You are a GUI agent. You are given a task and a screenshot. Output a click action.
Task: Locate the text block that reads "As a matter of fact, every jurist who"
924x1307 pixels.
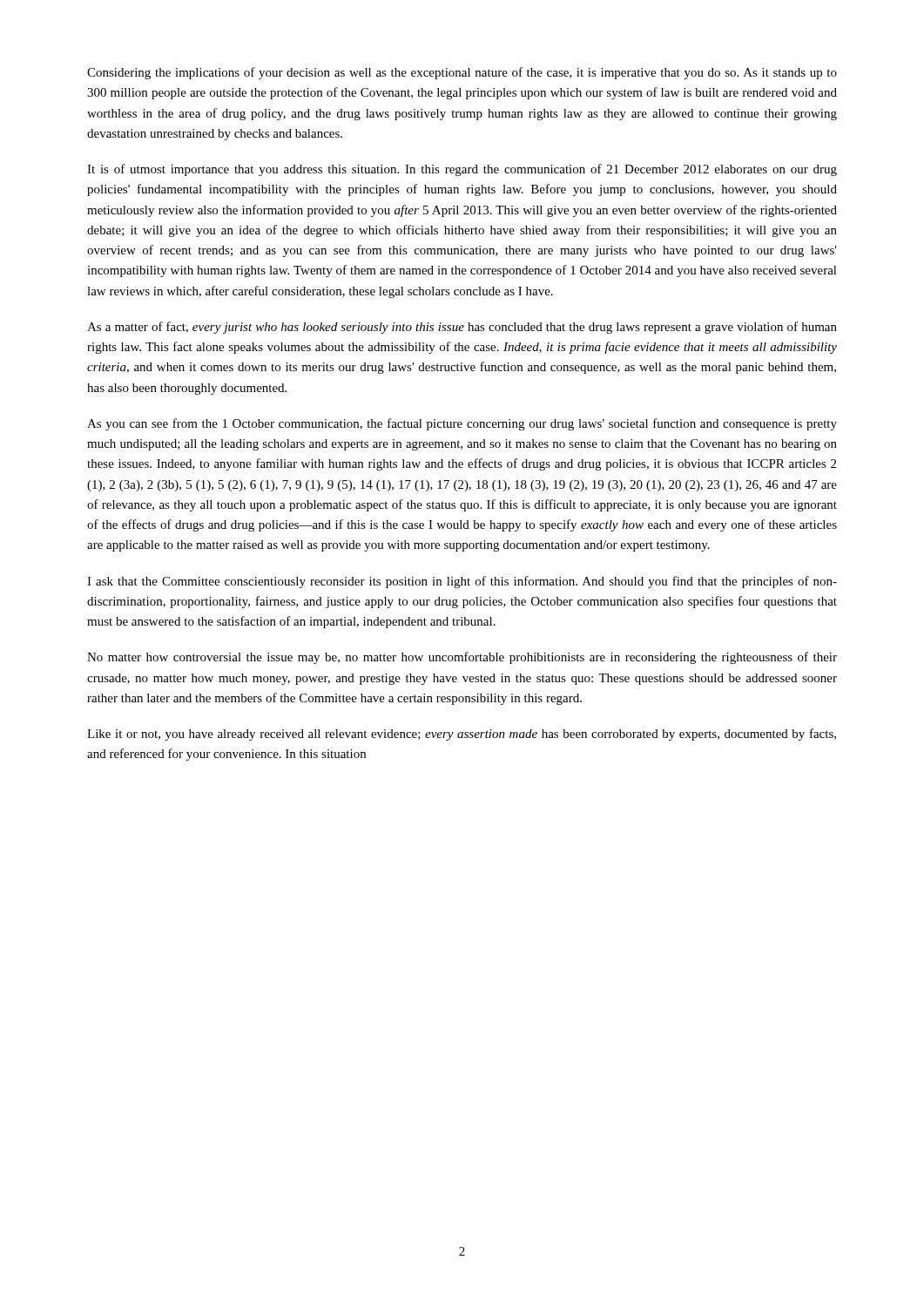click(x=462, y=357)
